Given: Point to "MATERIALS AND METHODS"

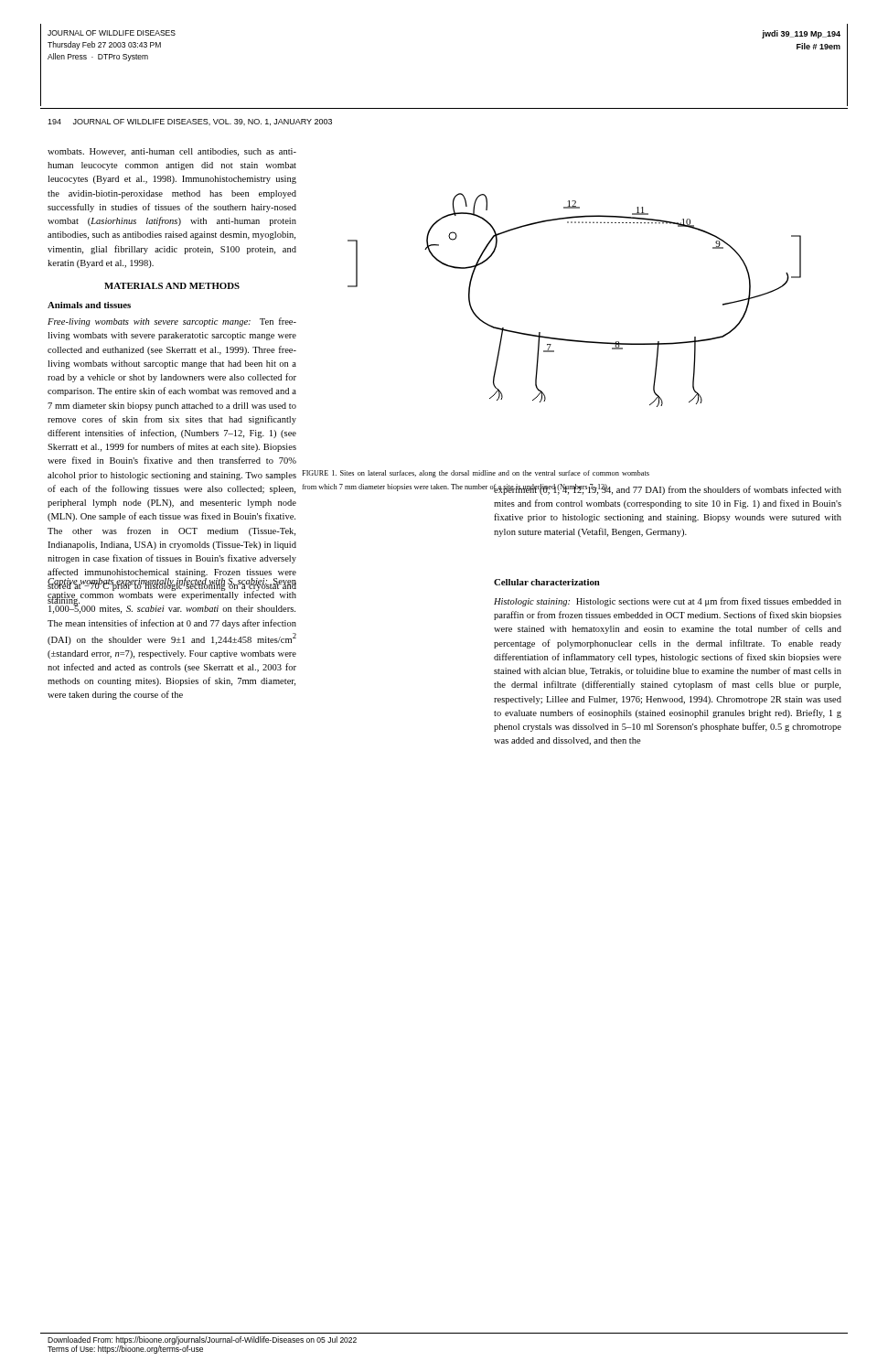Looking at the screenshot, I should 172,285.
